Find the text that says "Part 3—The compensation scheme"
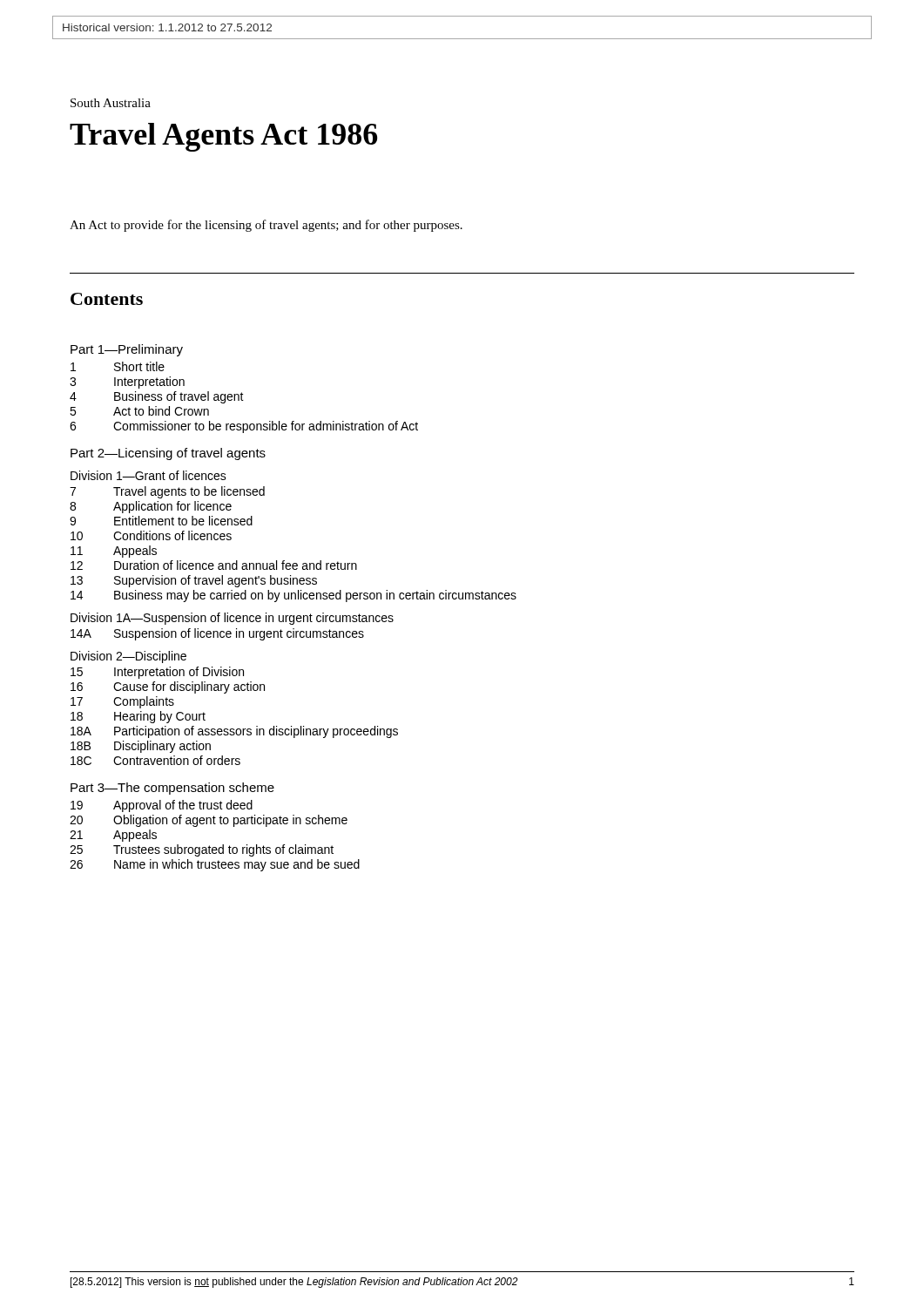 (x=172, y=787)
